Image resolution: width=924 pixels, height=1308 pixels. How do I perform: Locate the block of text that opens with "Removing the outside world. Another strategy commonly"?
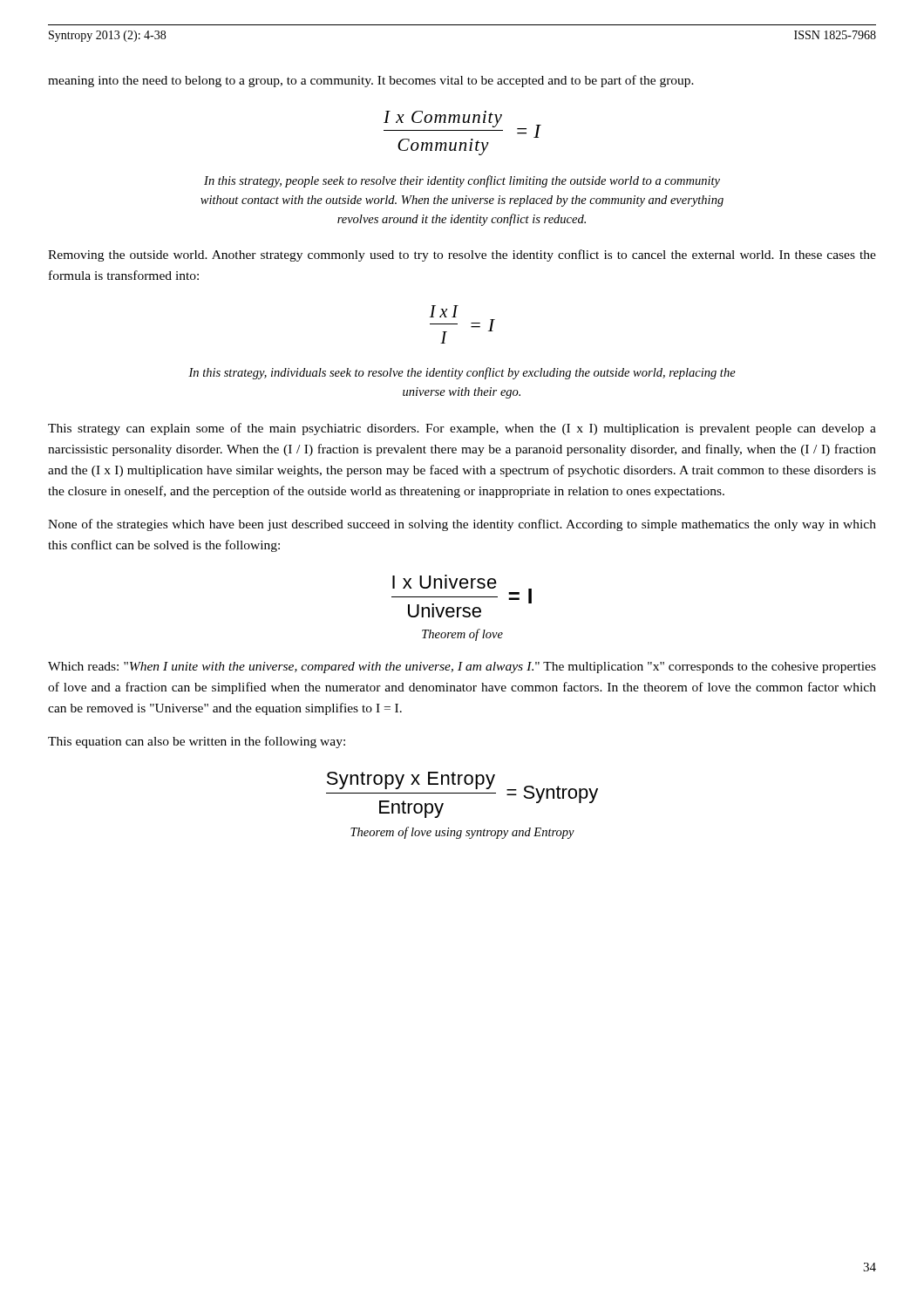(462, 265)
